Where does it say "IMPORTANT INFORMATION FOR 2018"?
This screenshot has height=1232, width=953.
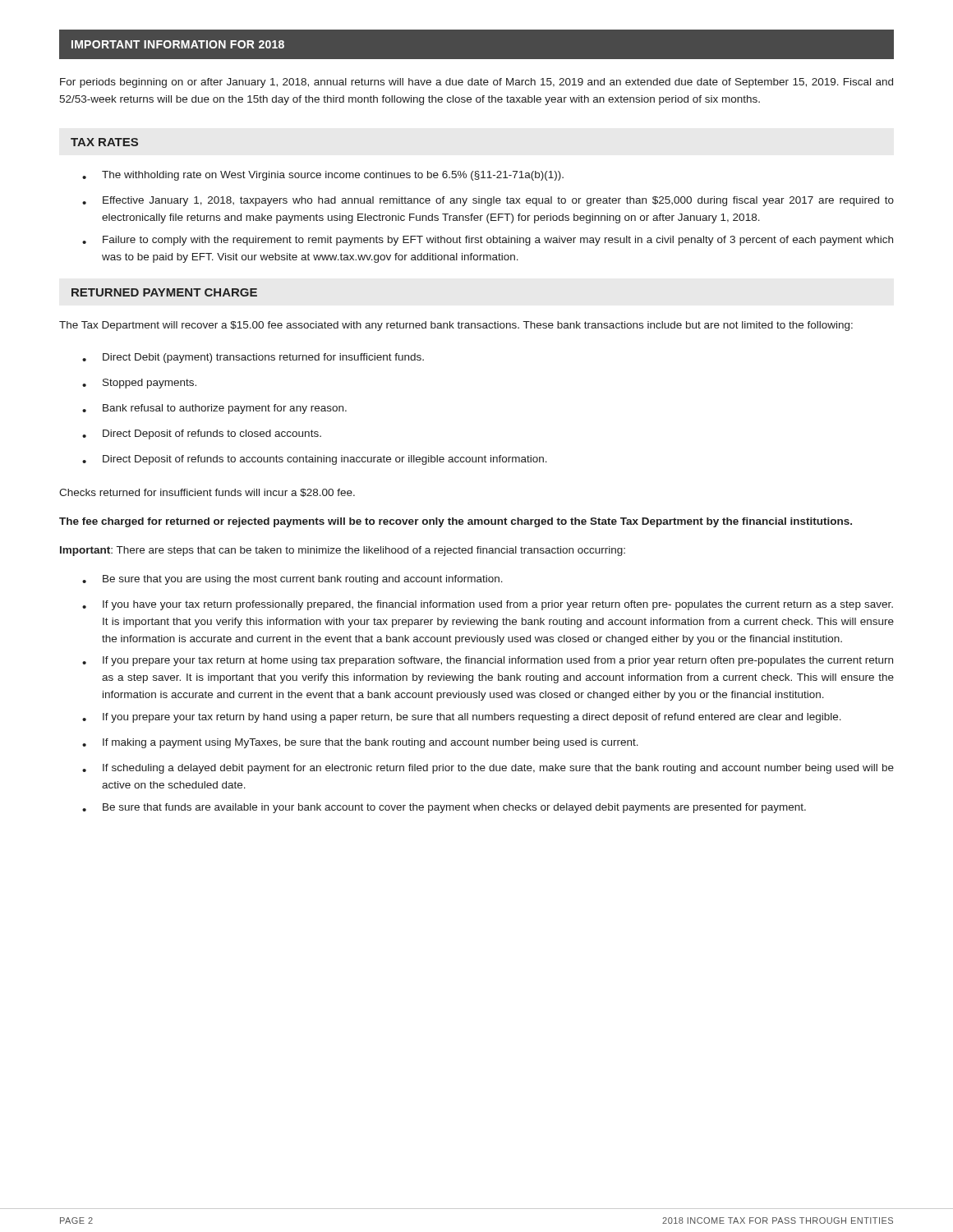coord(178,44)
